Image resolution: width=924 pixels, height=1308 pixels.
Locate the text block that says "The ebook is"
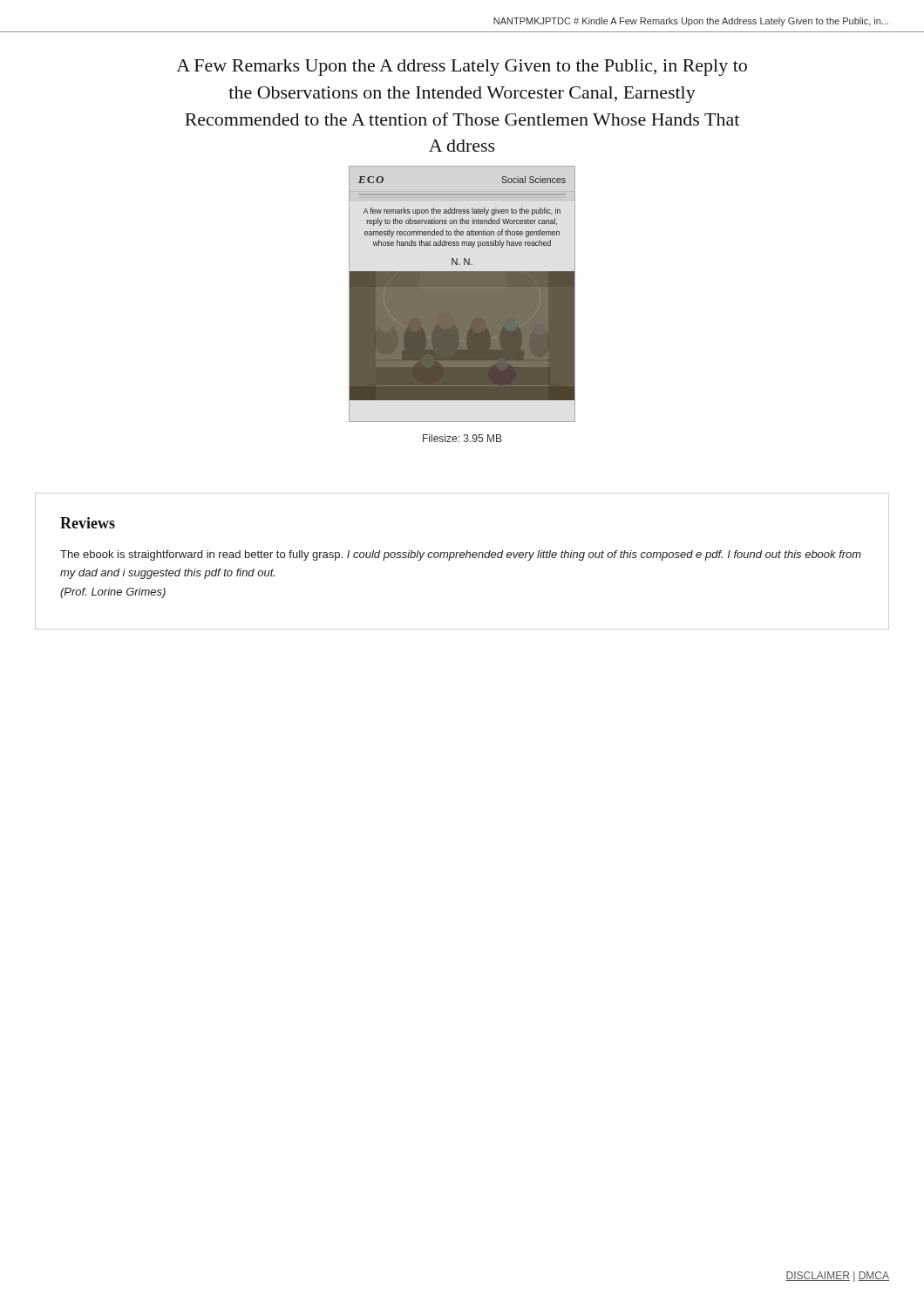(x=461, y=555)
